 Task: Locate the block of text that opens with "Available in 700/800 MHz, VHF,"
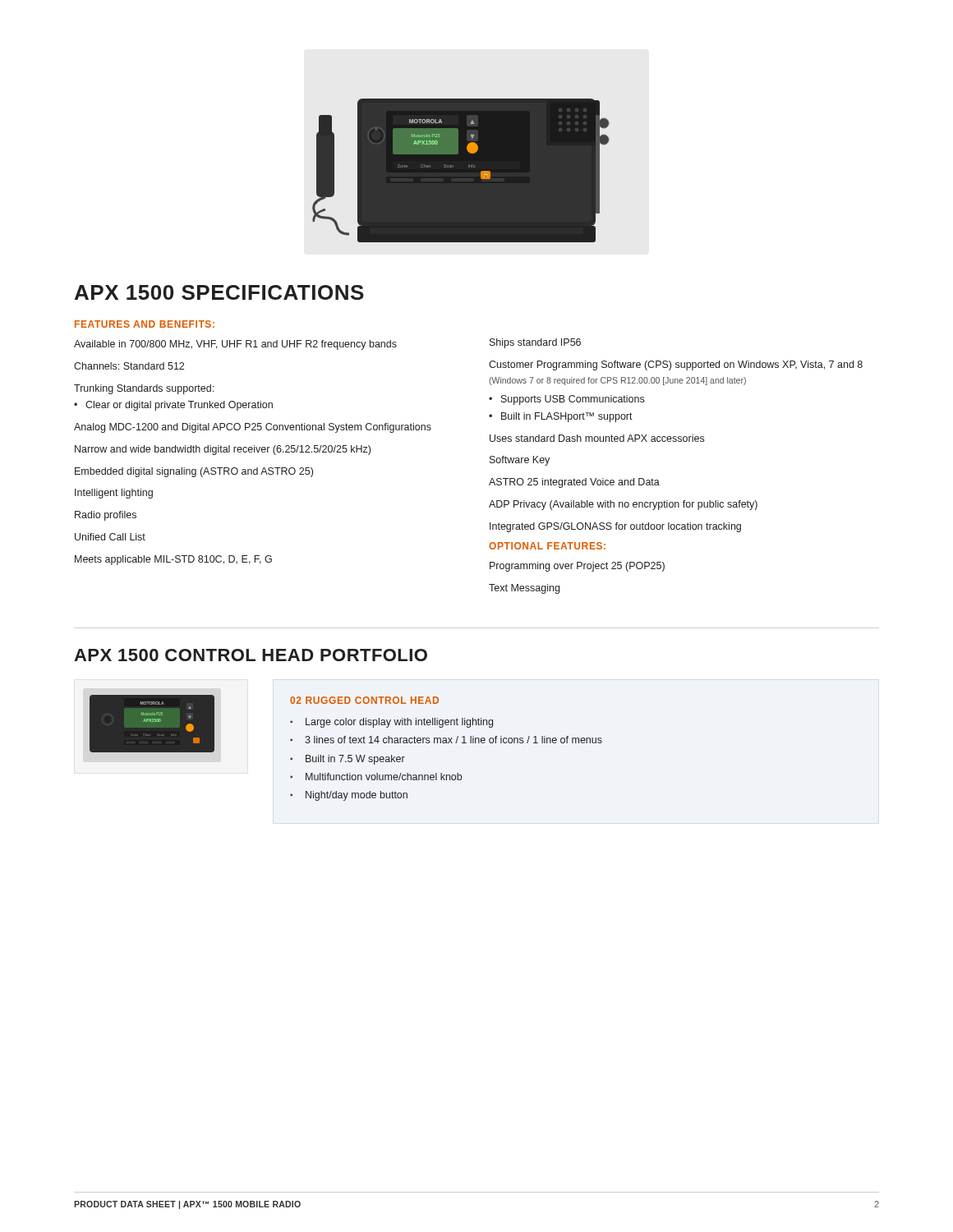tap(235, 344)
